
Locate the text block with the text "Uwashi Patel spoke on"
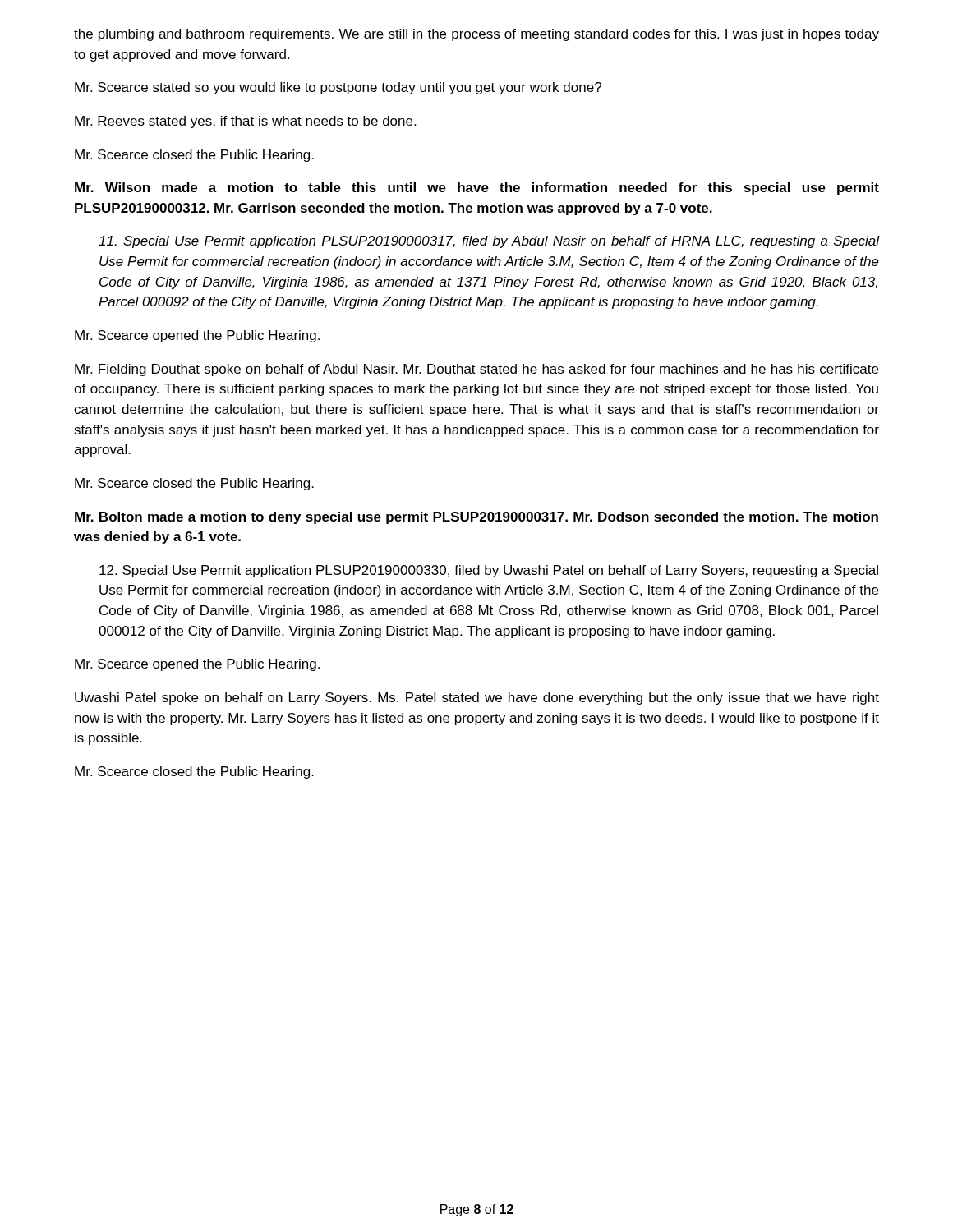tap(476, 719)
